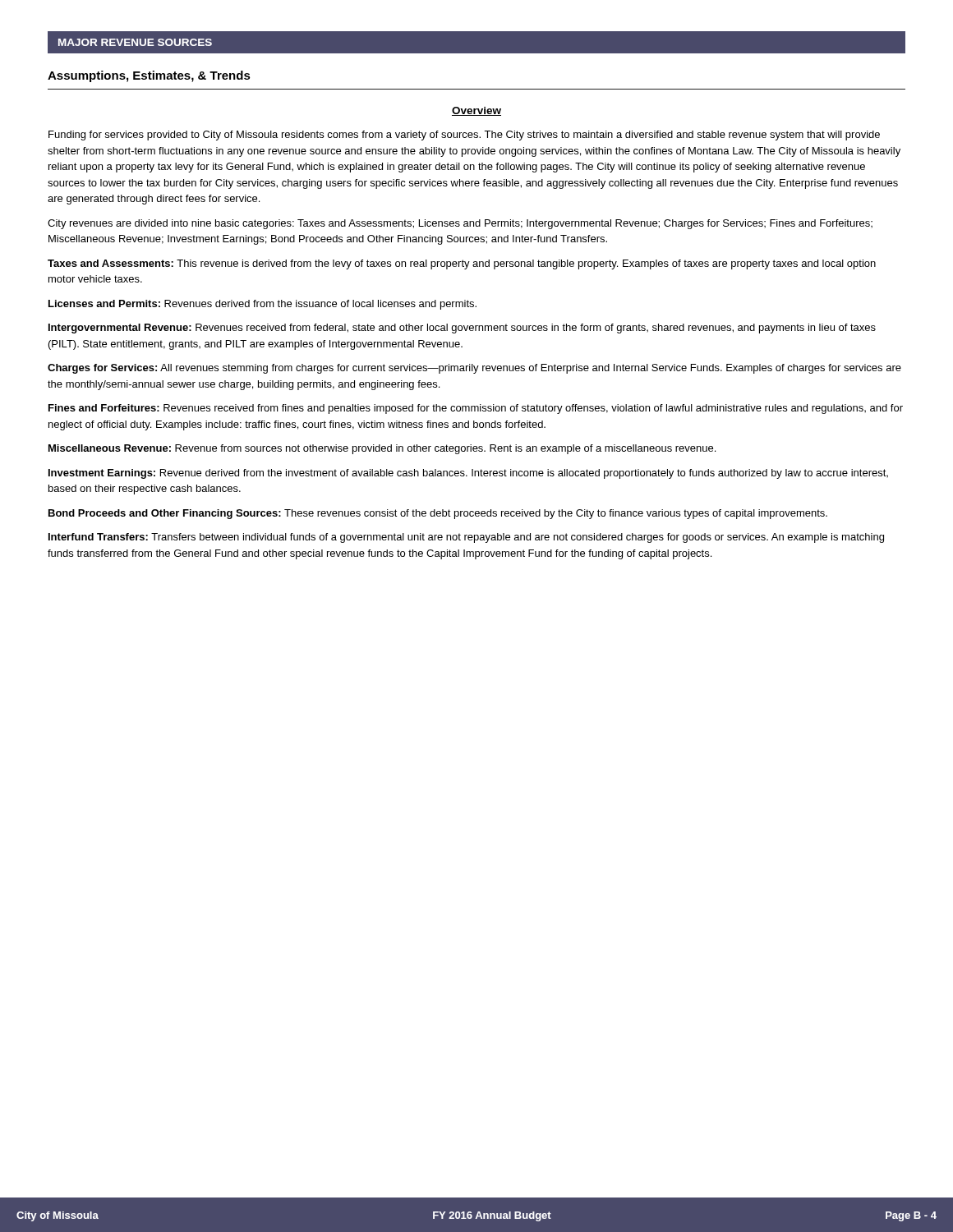
Task: Point to the text block starting "Intergovernmental Revenue: Revenues received from federal, state and"
Action: pyautogui.click(x=462, y=335)
